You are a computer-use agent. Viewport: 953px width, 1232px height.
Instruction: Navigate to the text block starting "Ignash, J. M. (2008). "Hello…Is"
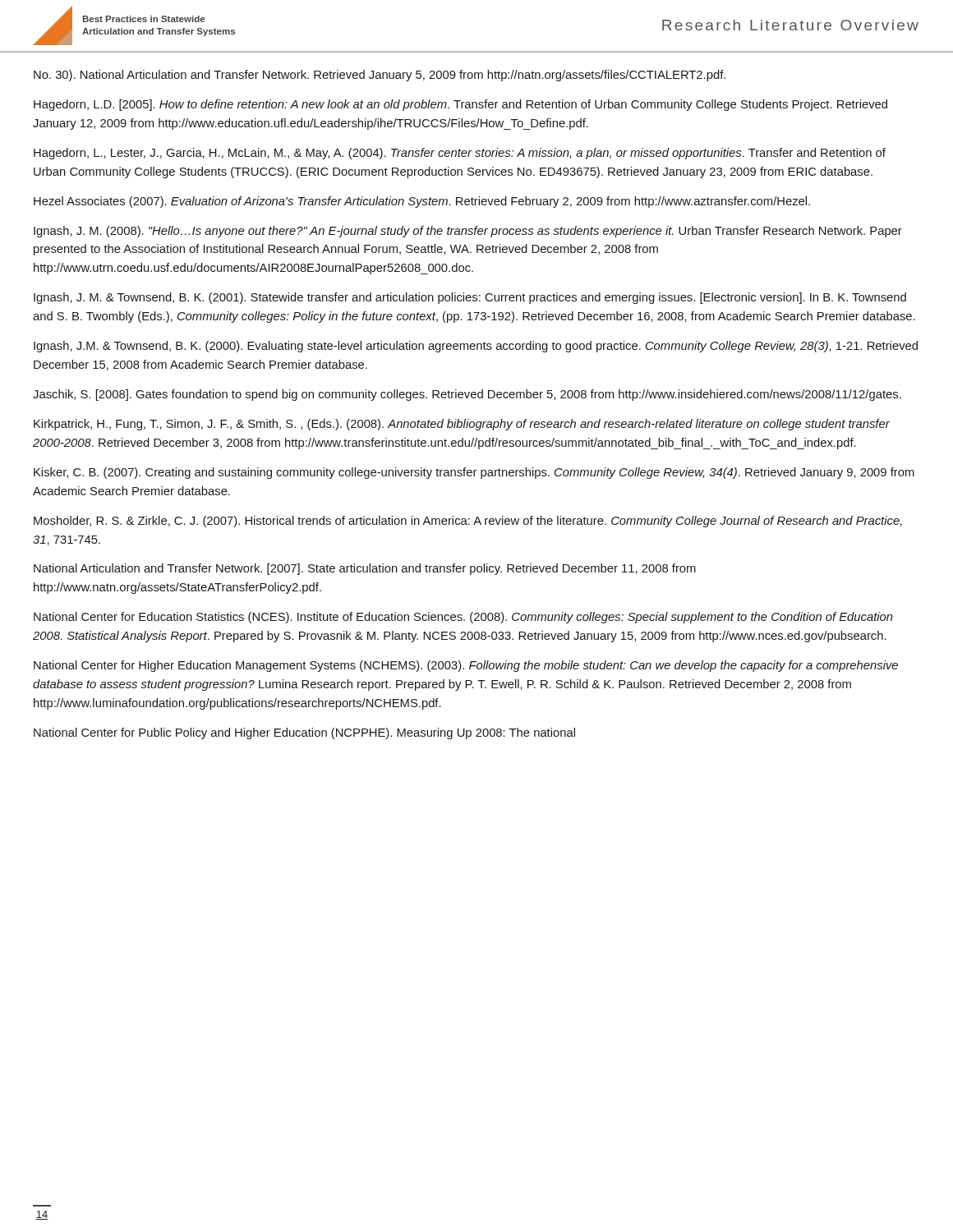pos(467,249)
